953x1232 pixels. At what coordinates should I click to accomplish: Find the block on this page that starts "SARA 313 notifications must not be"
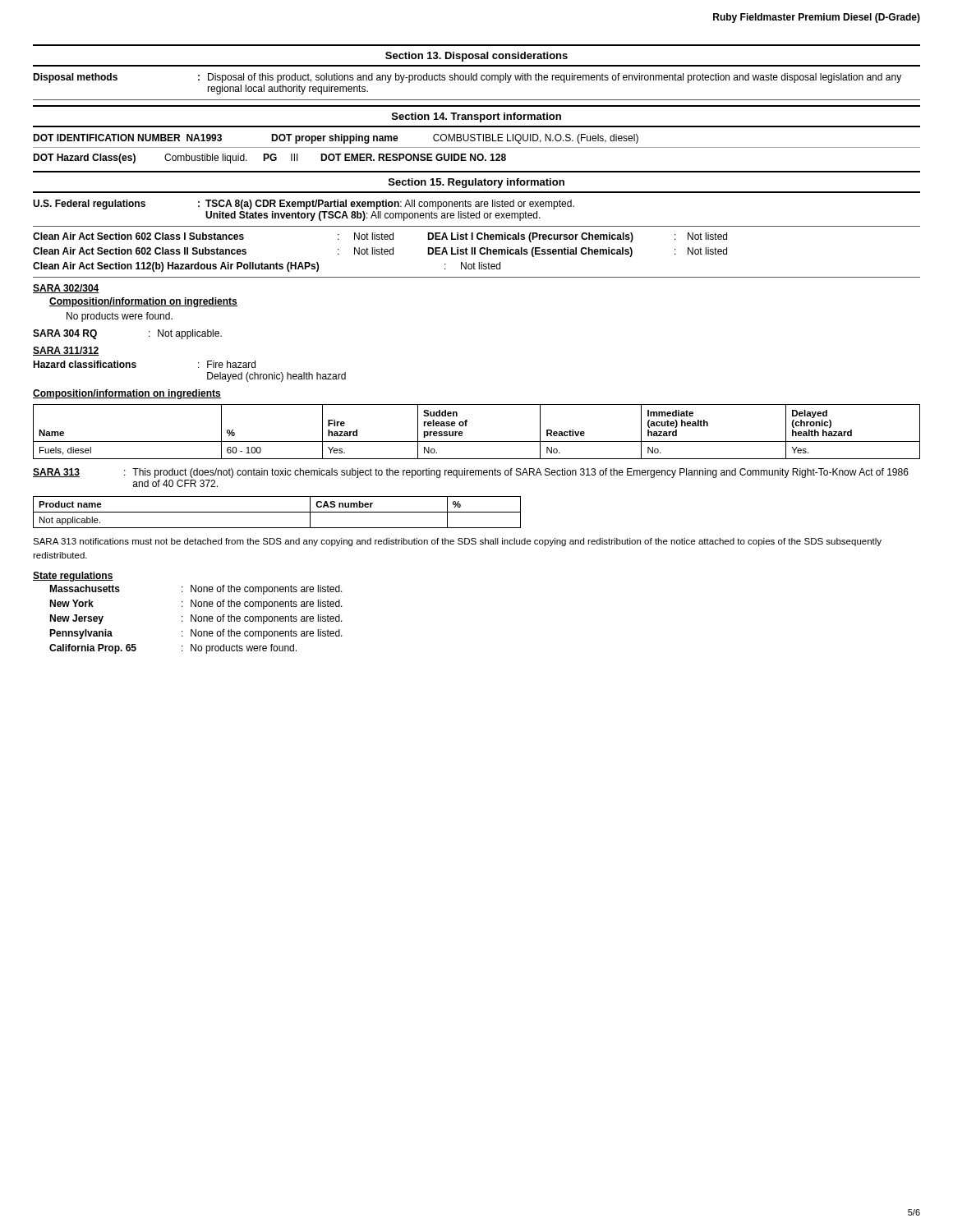(x=457, y=548)
